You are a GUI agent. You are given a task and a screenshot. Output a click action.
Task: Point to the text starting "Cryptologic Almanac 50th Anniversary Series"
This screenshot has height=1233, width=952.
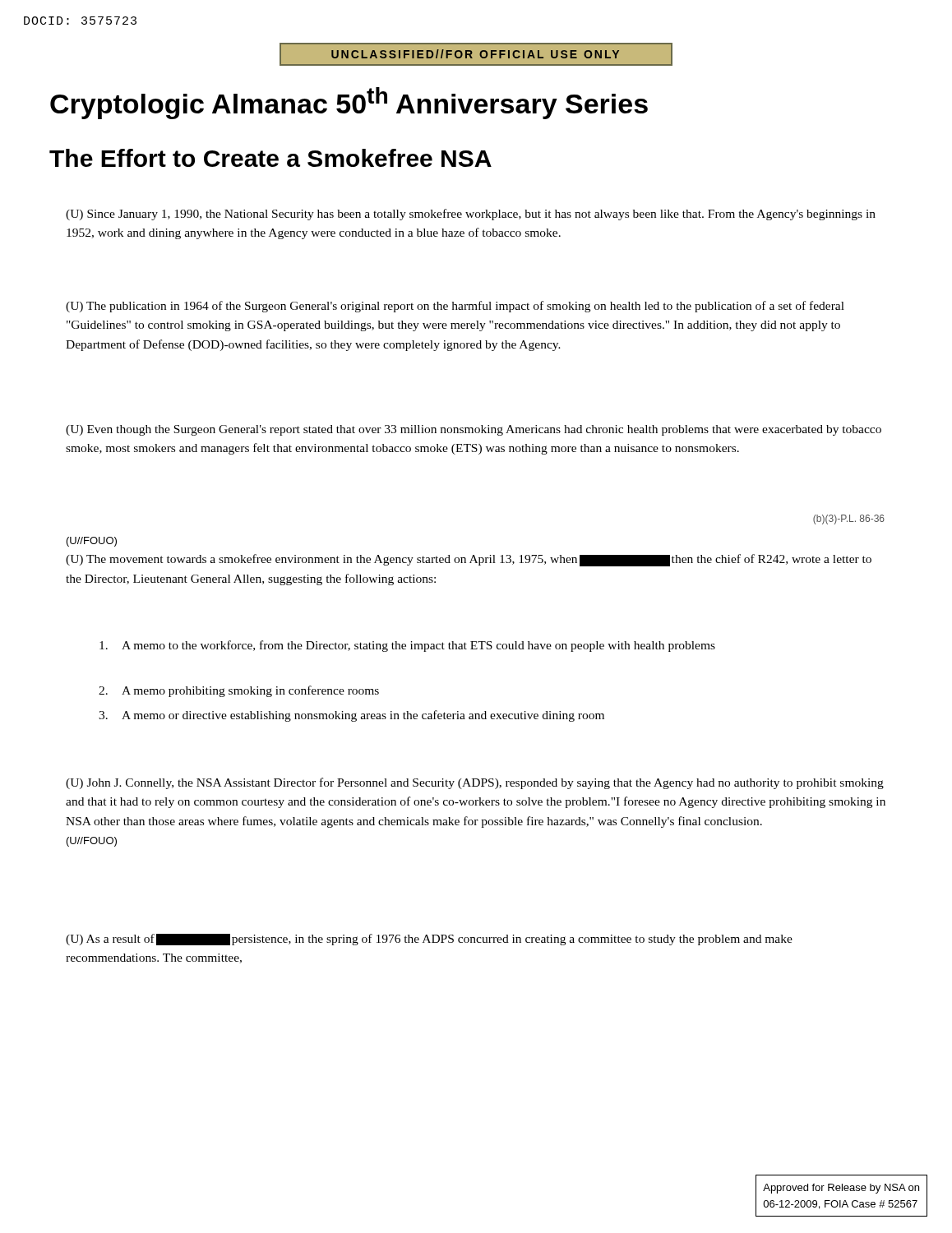point(349,101)
